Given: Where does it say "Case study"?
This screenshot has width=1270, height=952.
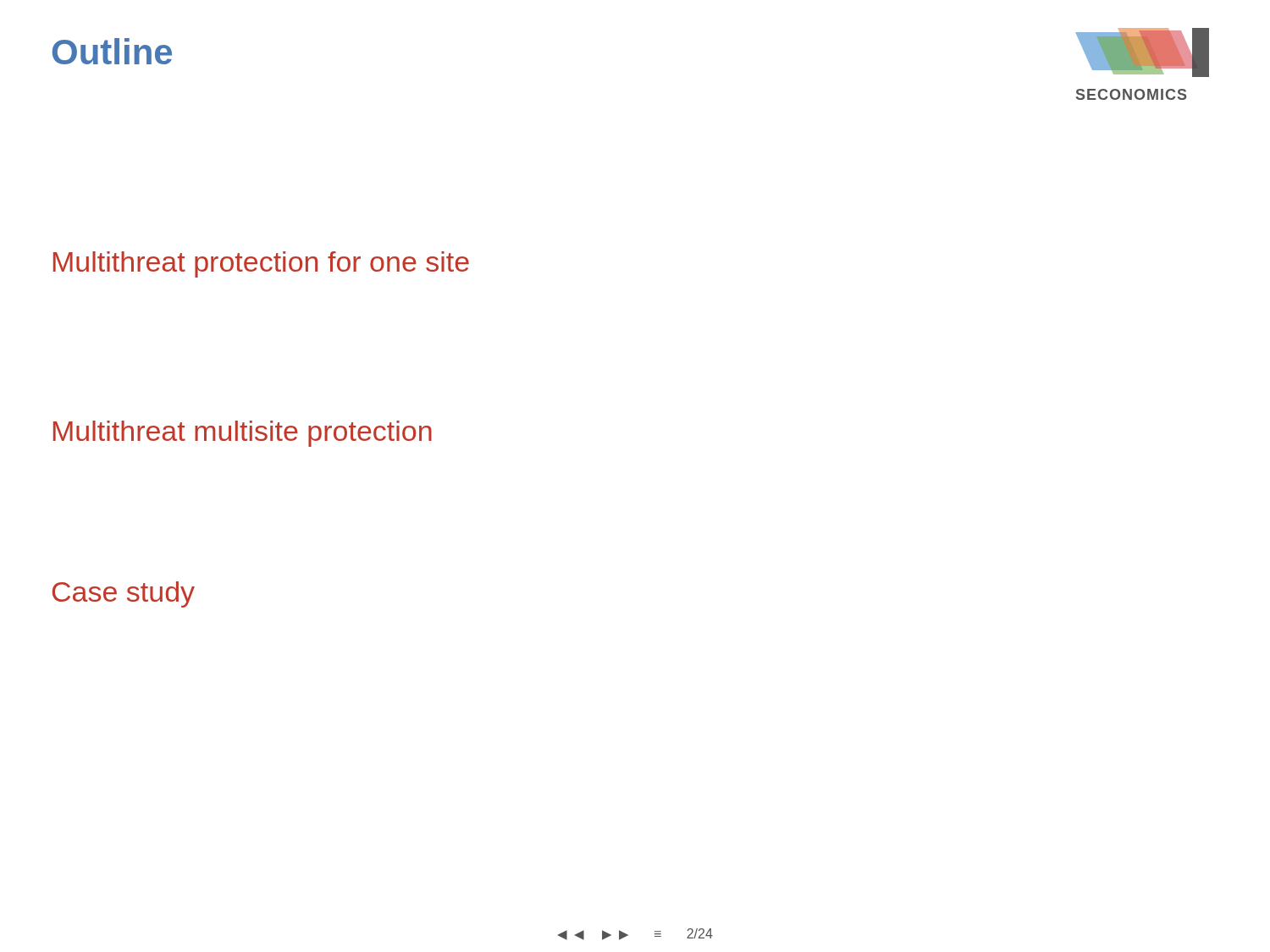Looking at the screenshot, I should pyautogui.click(x=123, y=591).
